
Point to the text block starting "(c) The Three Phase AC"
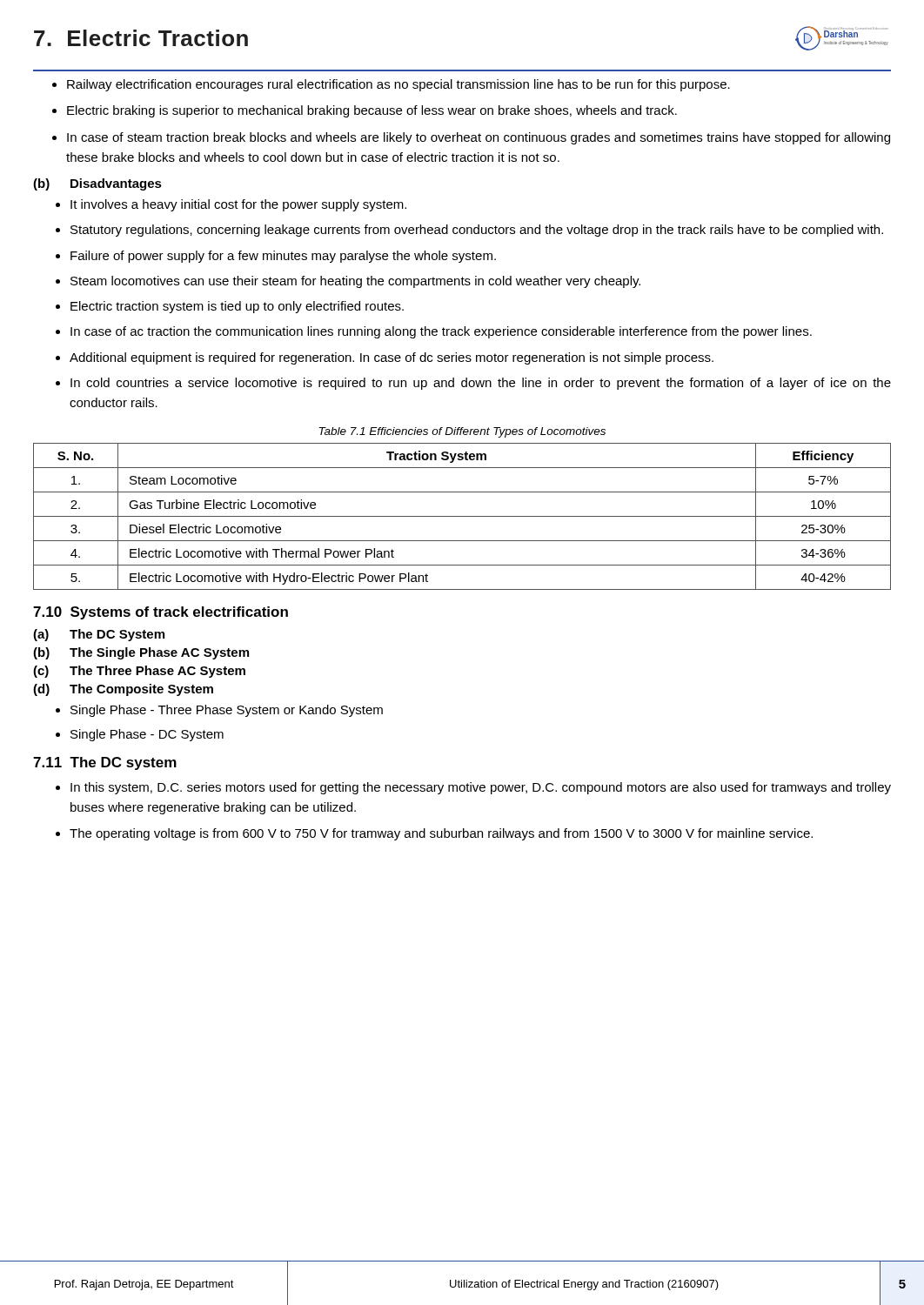tap(140, 671)
